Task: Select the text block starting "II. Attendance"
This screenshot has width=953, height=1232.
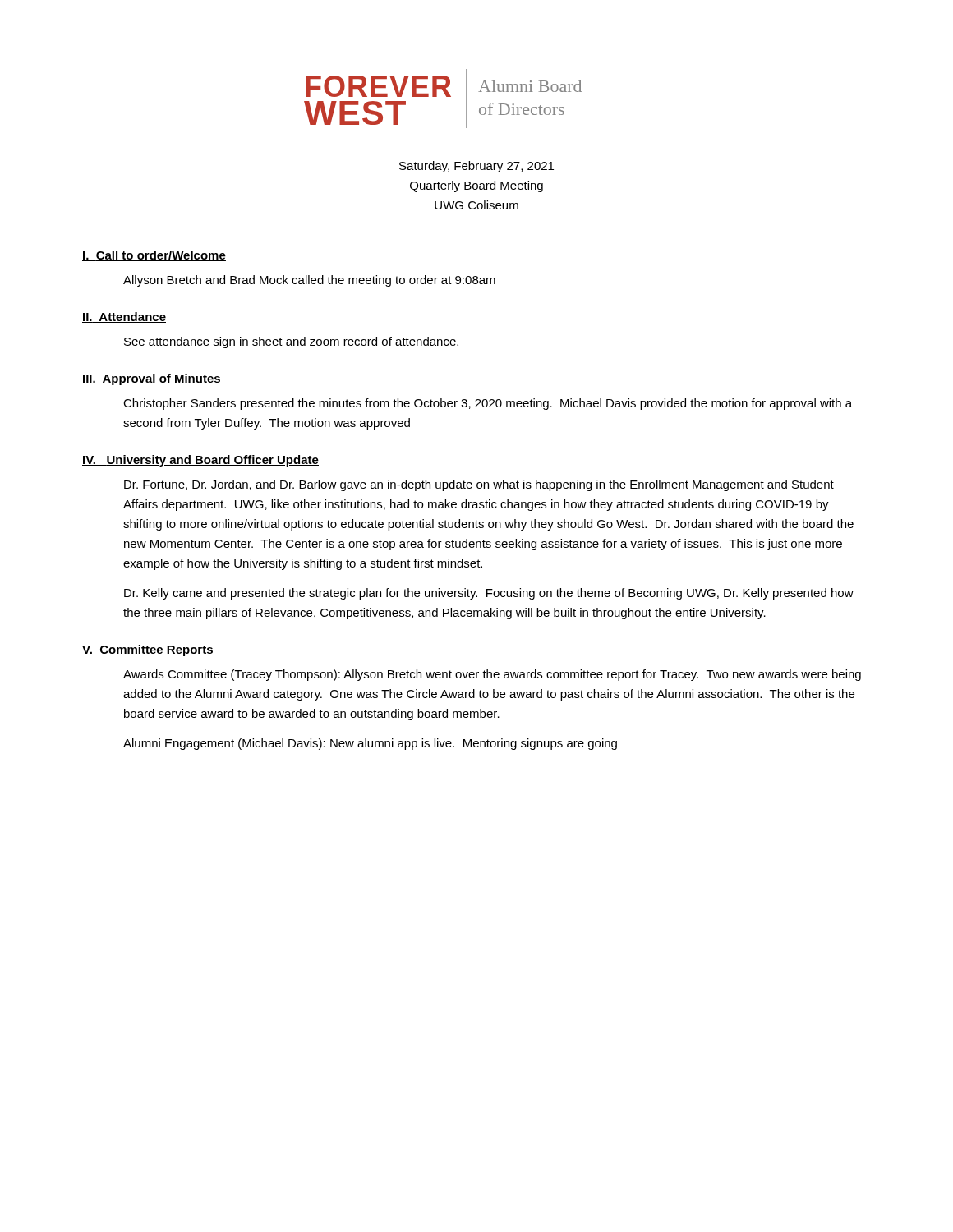Action: pyautogui.click(x=124, y=317)
